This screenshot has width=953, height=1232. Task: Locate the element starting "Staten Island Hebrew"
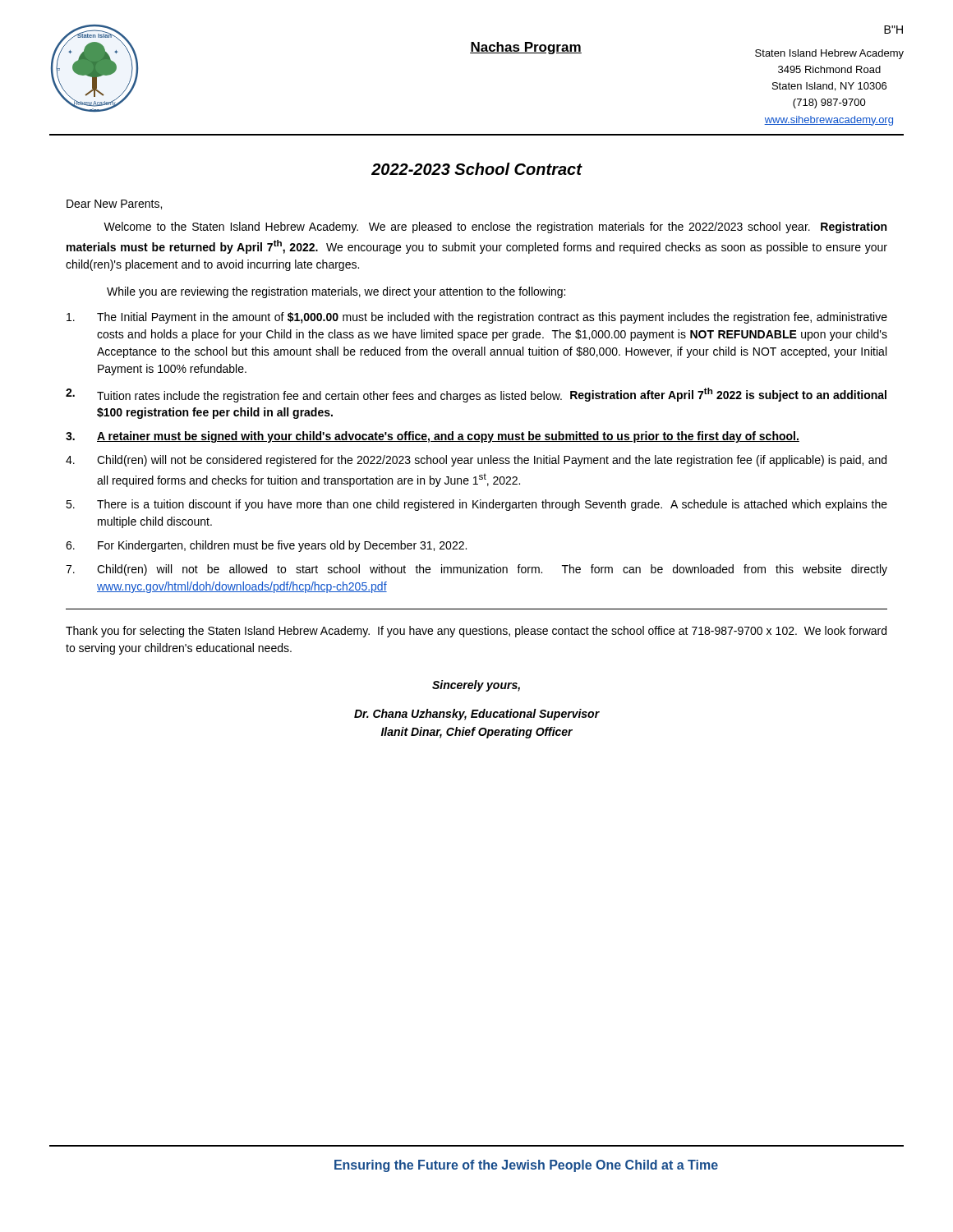[829, 86]
